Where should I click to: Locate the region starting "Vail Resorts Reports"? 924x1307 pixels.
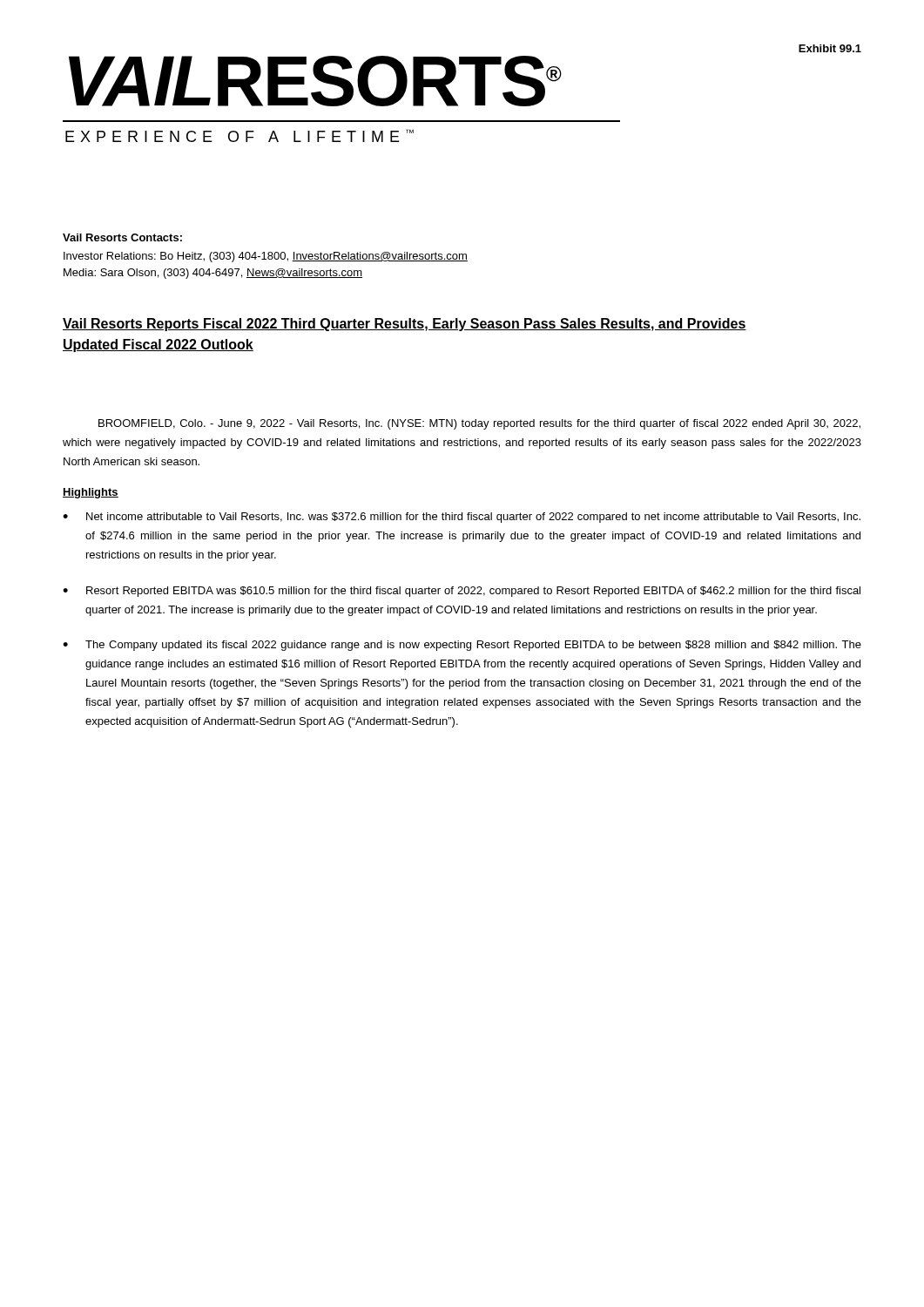click(x=462, y=335)
